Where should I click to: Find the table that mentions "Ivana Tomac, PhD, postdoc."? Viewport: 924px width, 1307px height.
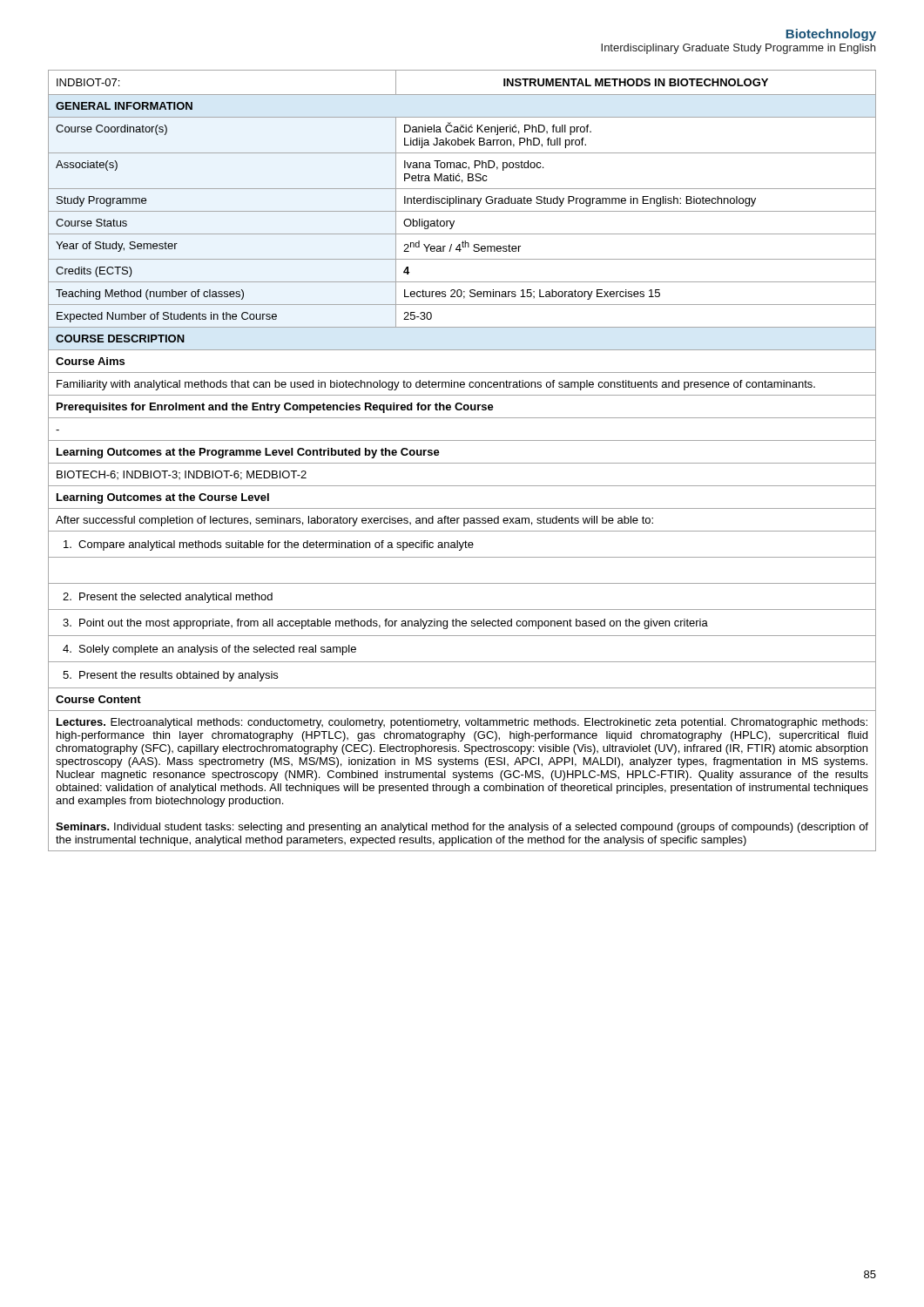462,461
